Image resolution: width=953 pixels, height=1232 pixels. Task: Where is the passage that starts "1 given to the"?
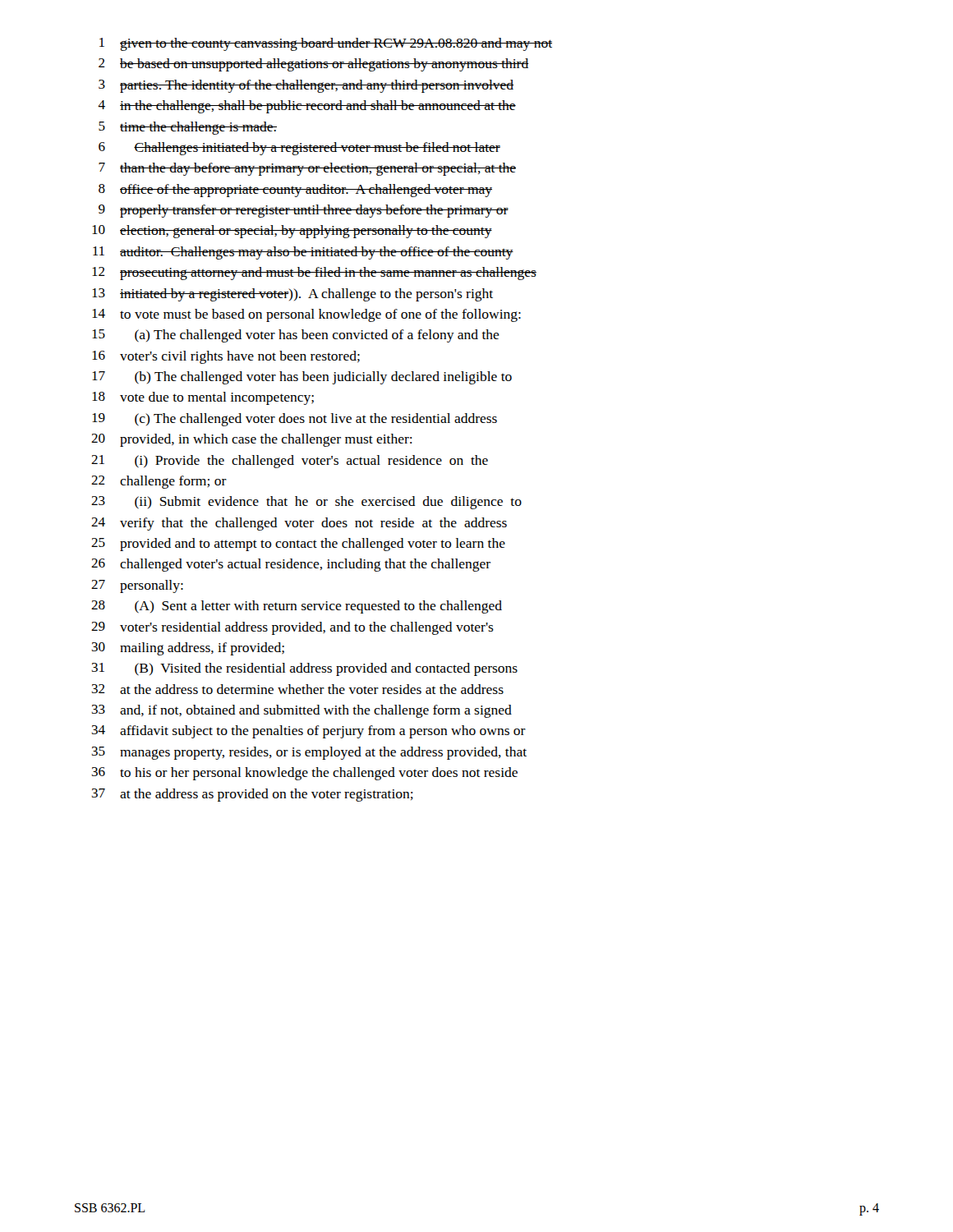476,43
